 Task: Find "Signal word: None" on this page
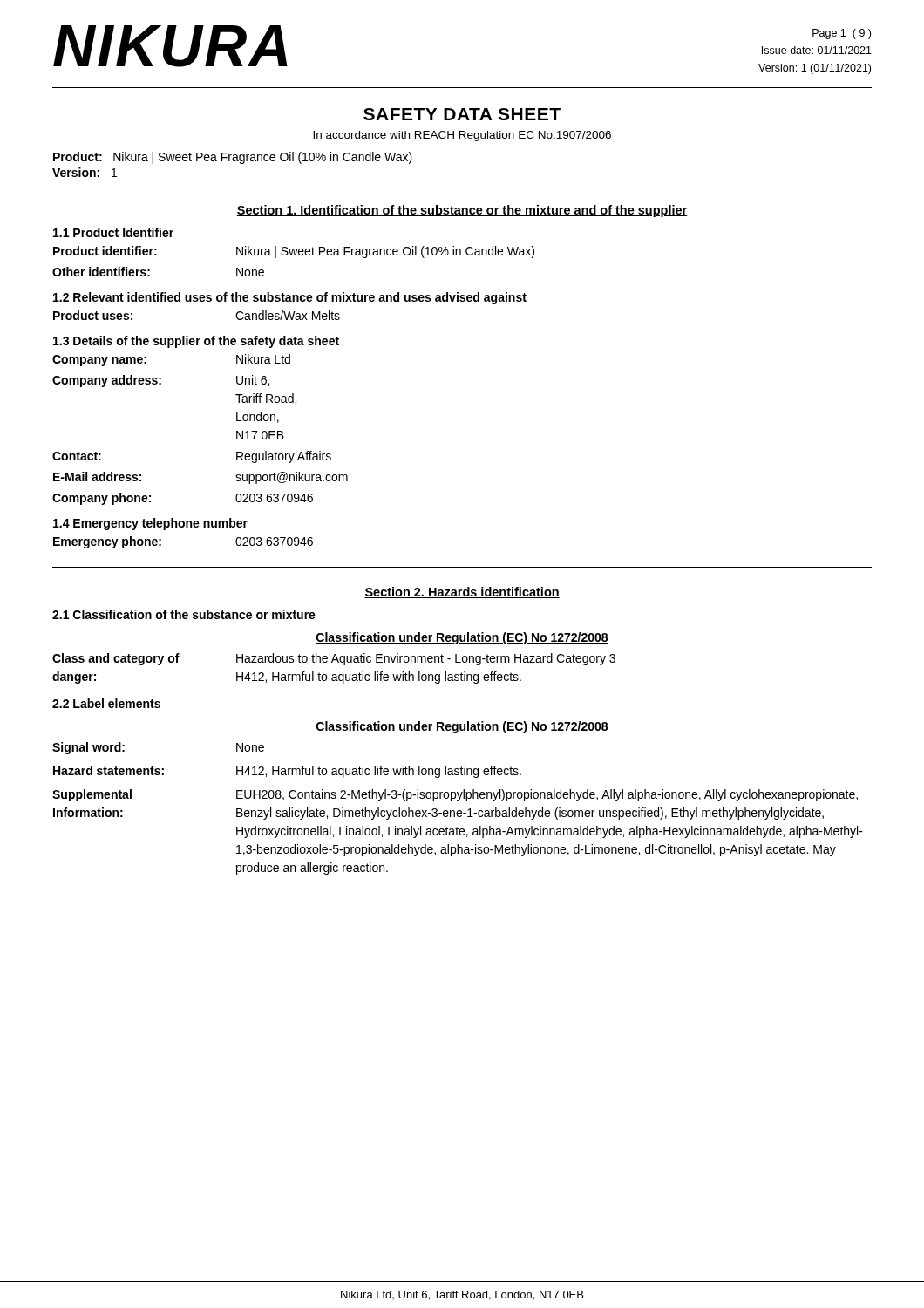87,748
